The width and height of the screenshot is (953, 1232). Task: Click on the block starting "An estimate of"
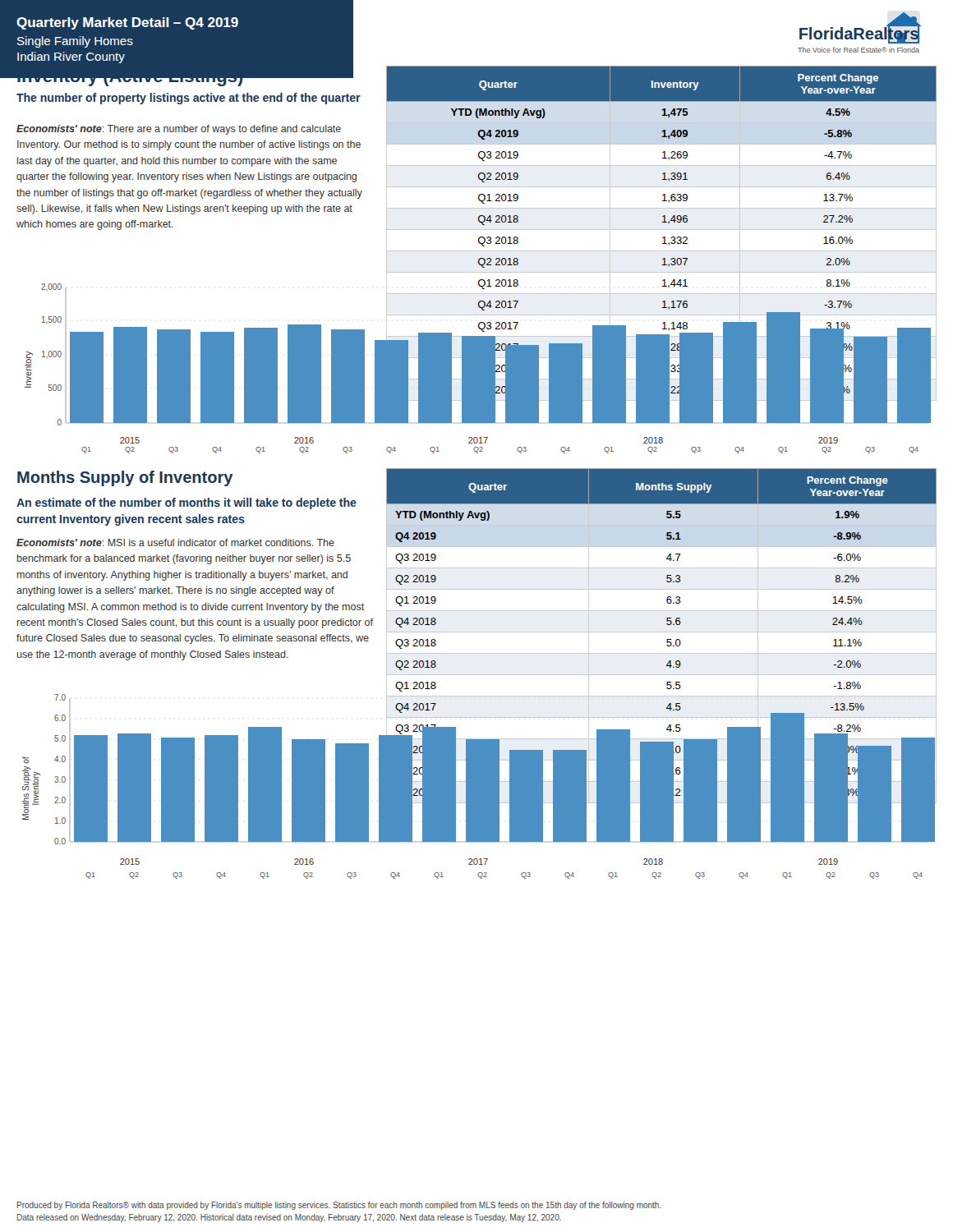point(197,511)
